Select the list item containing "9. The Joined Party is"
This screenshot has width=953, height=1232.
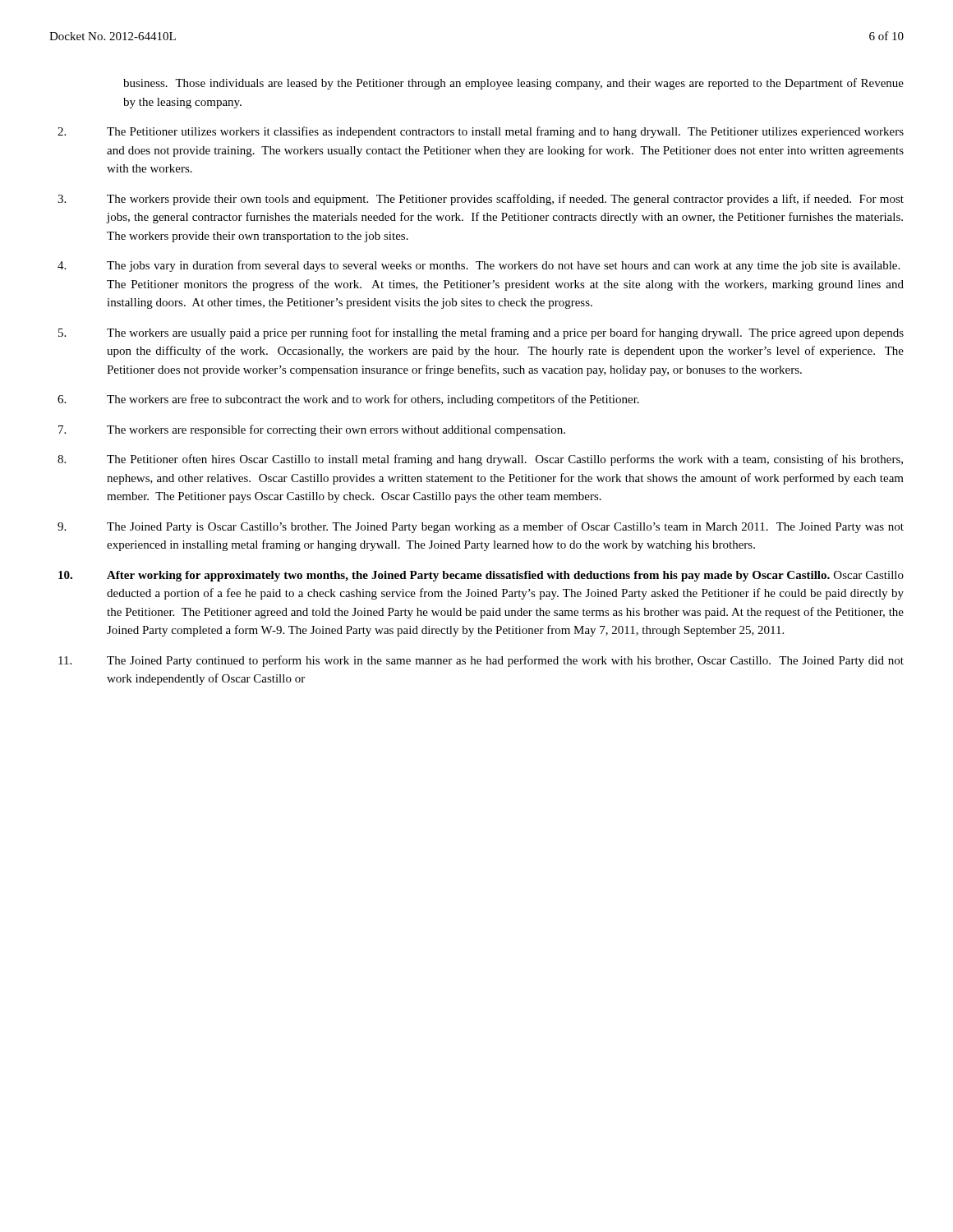coord(476,536)
